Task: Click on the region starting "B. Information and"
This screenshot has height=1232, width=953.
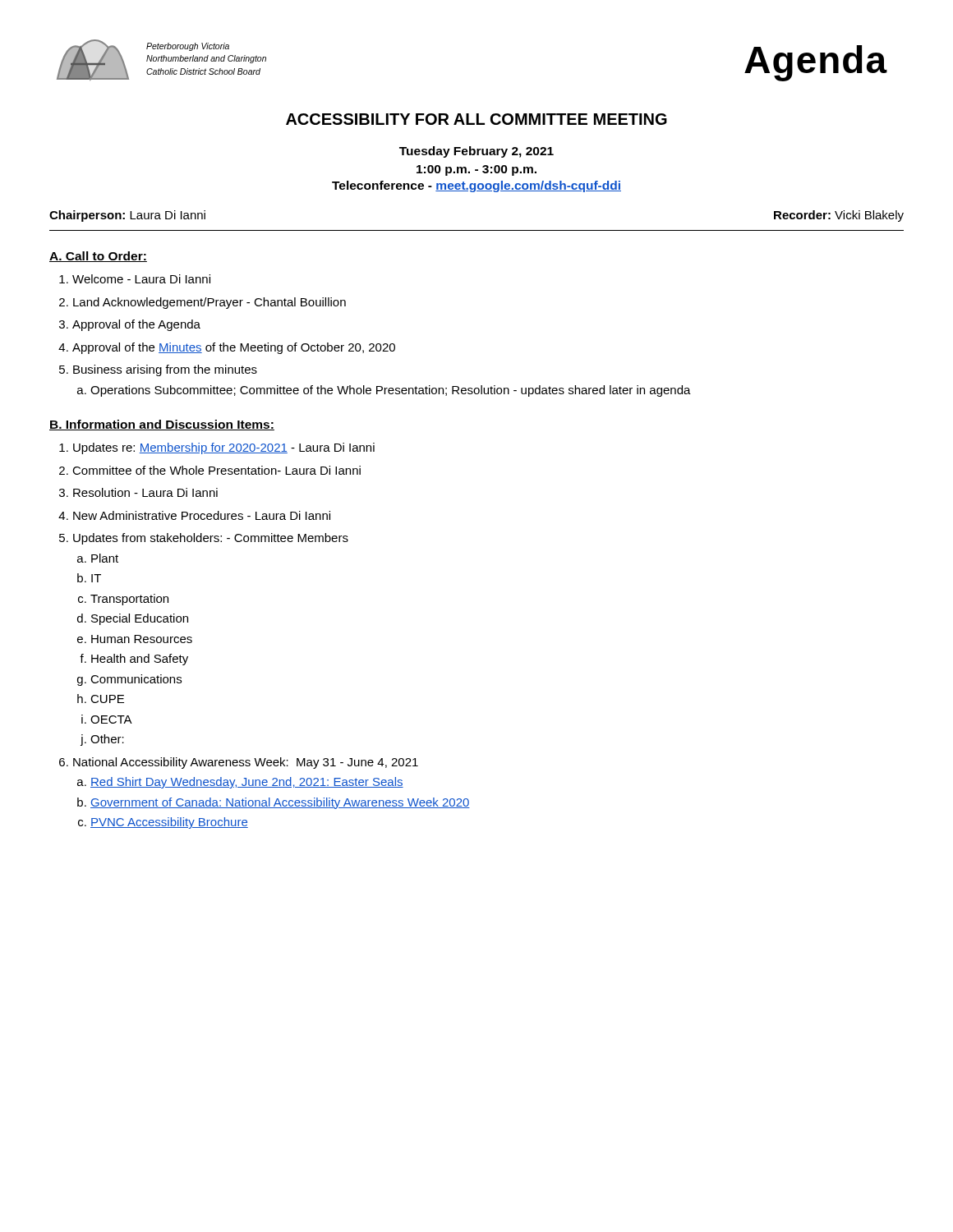Action: 162,424
